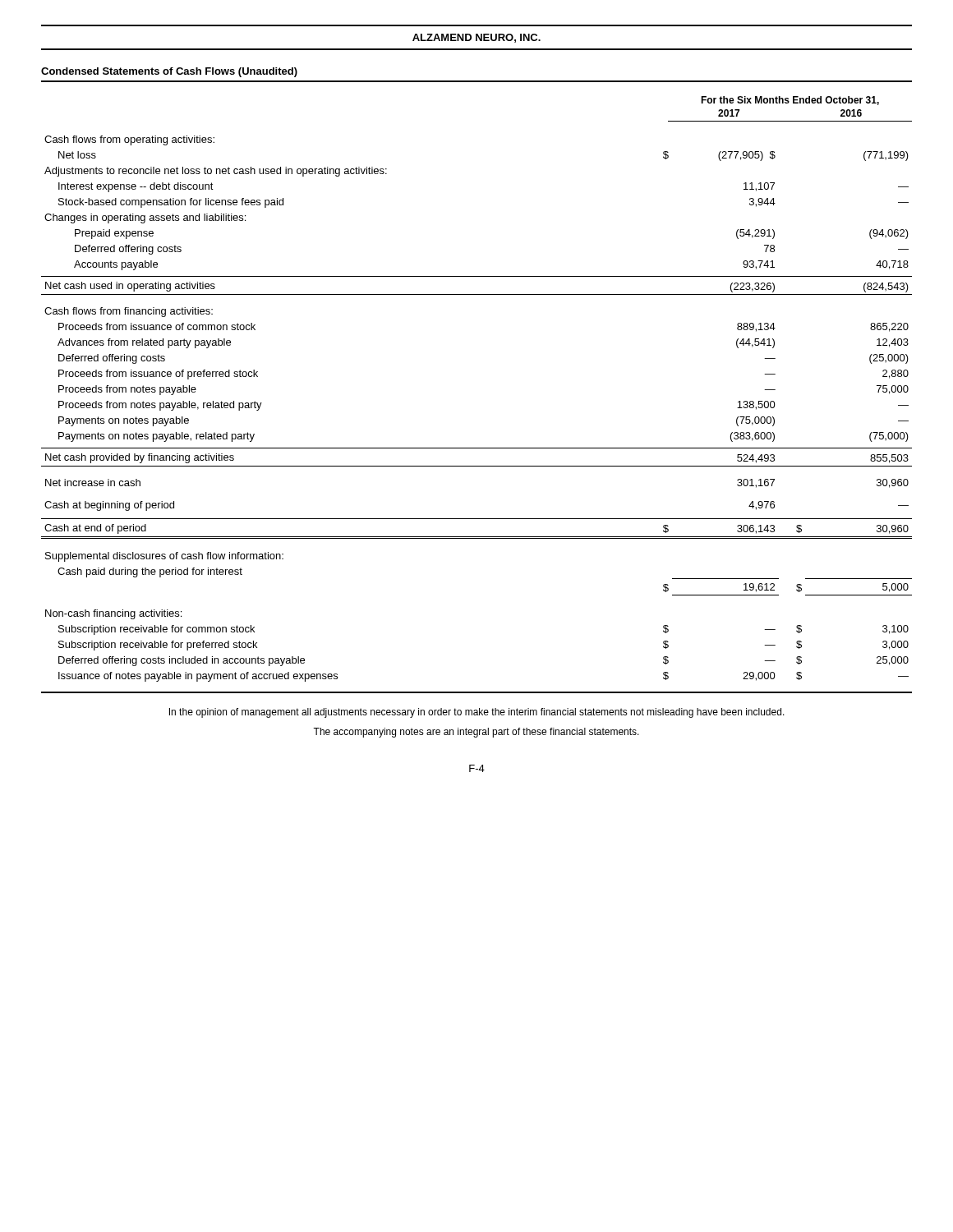Find a section header
This screenshot has width=953, height=1232.
[x=169, y=71]
